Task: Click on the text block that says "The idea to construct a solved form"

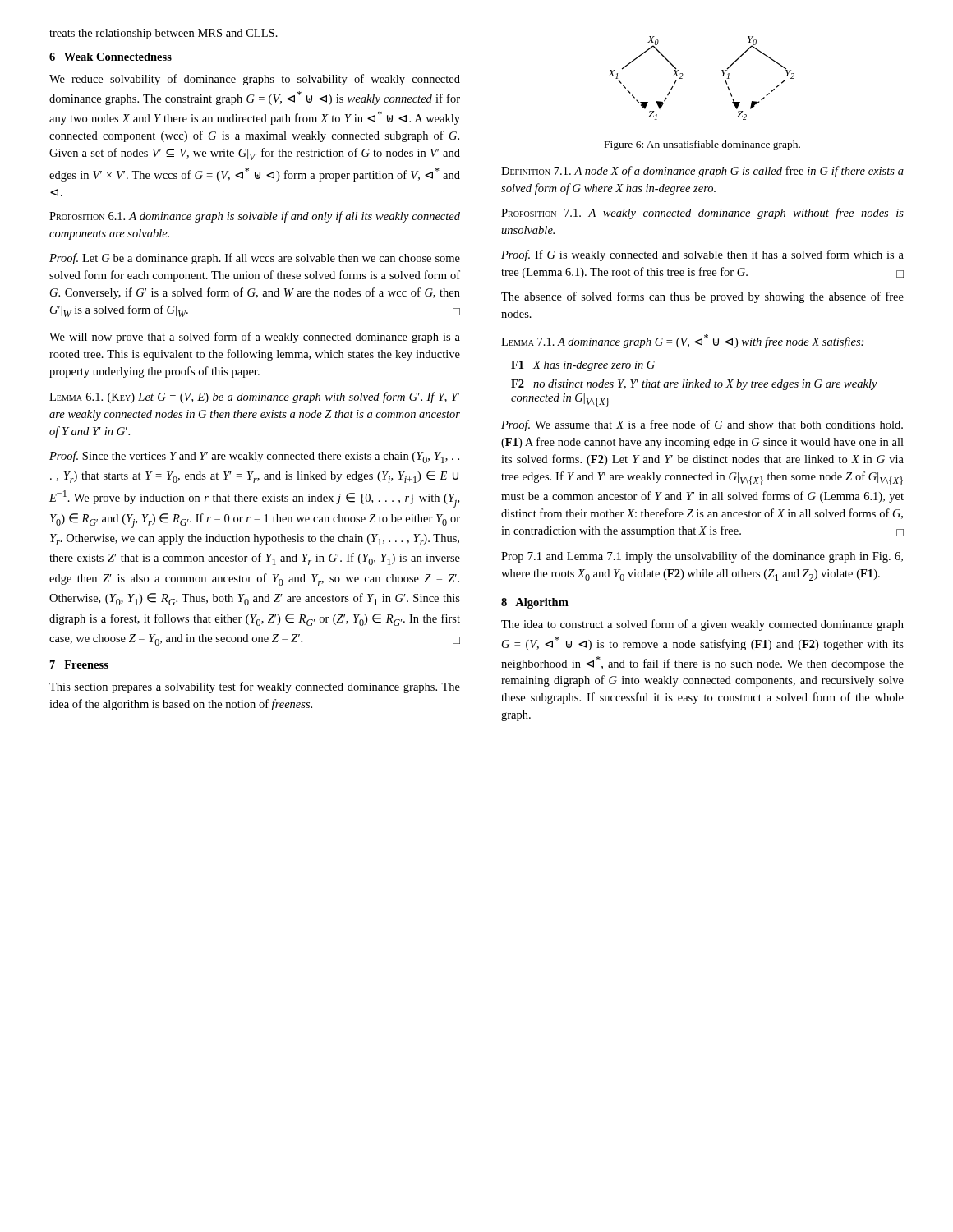Action: pos(702,670)
